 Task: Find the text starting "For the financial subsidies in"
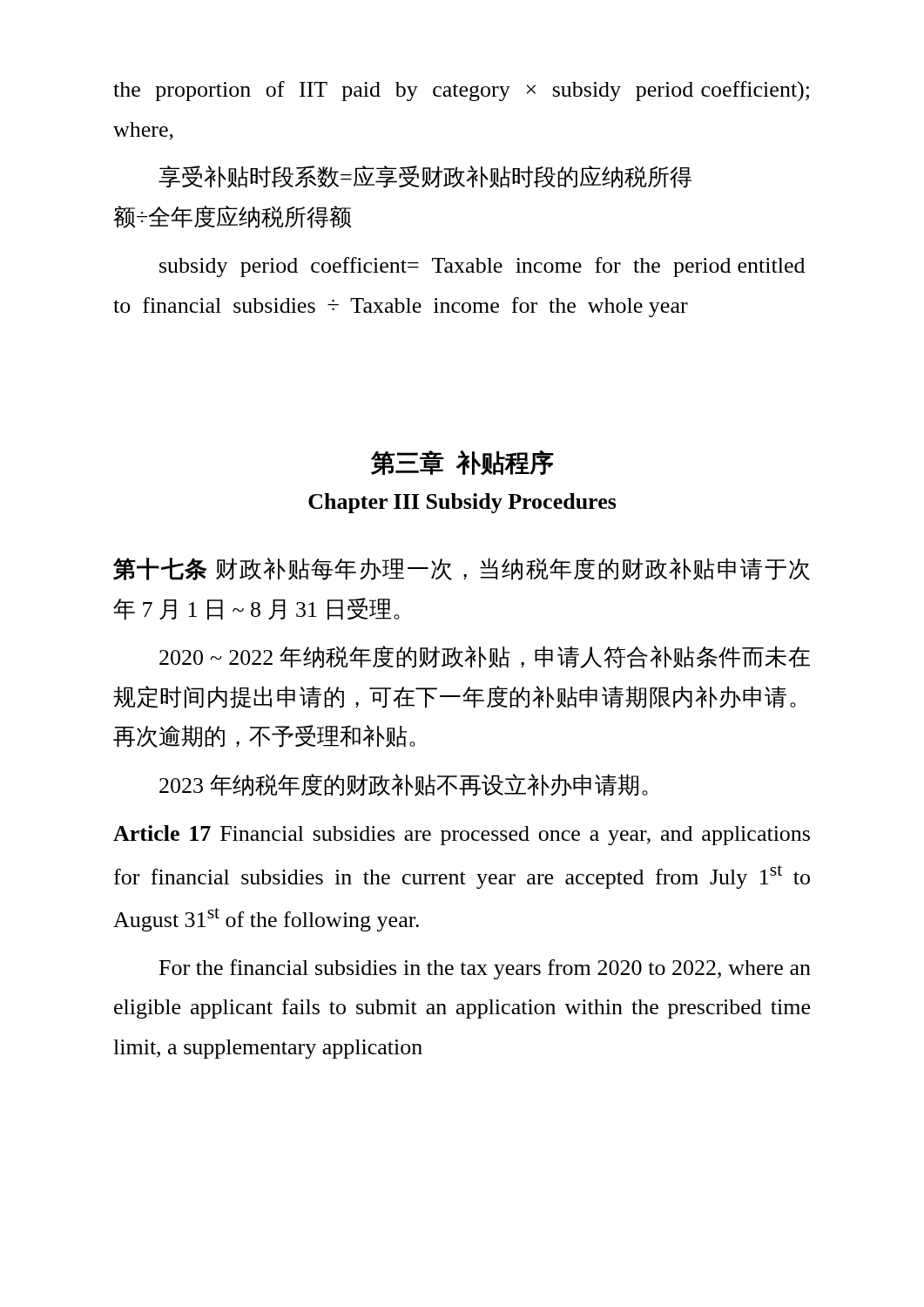(x=462, y=1007)
